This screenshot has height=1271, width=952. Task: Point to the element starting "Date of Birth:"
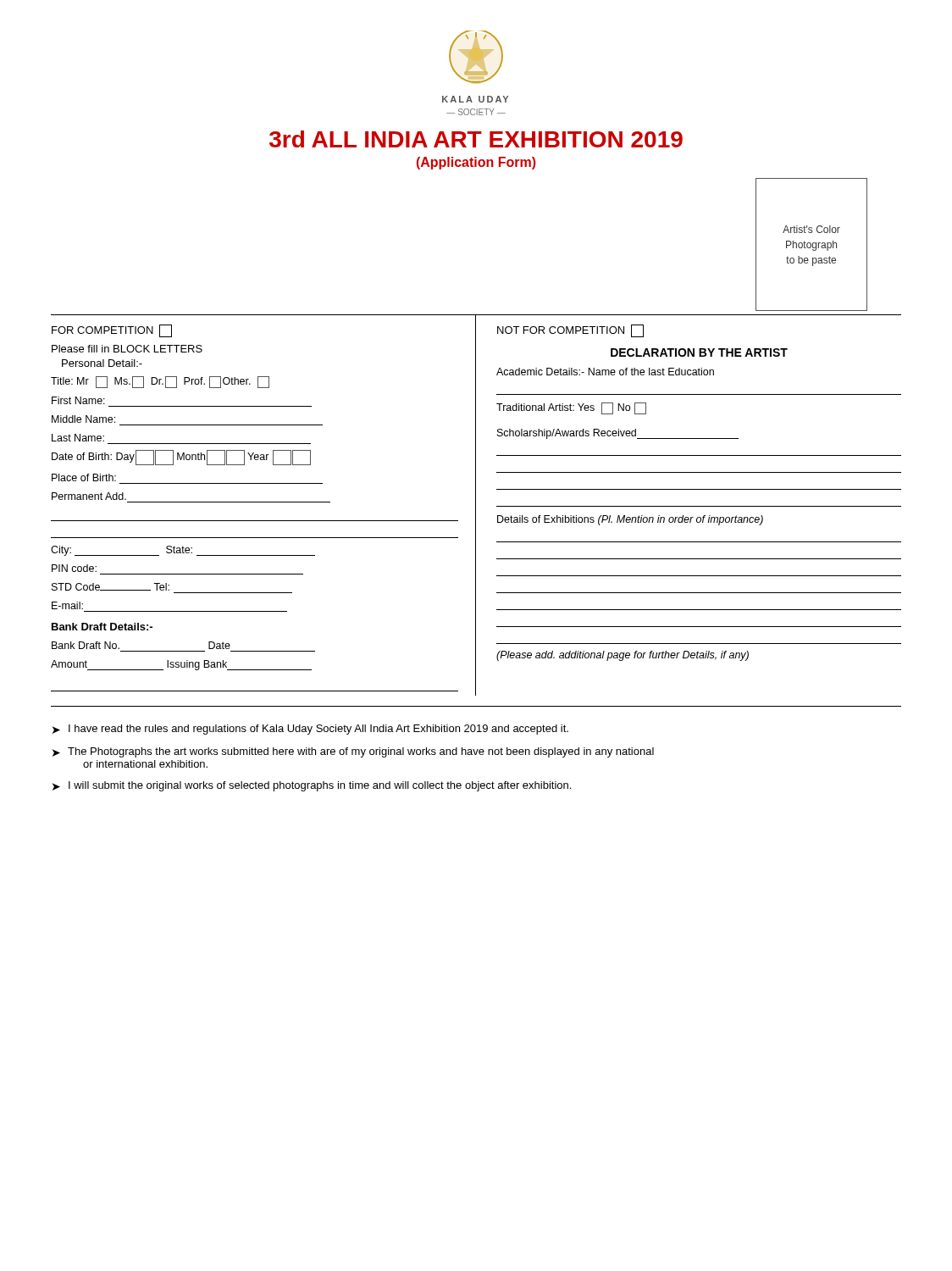[181, 457]
